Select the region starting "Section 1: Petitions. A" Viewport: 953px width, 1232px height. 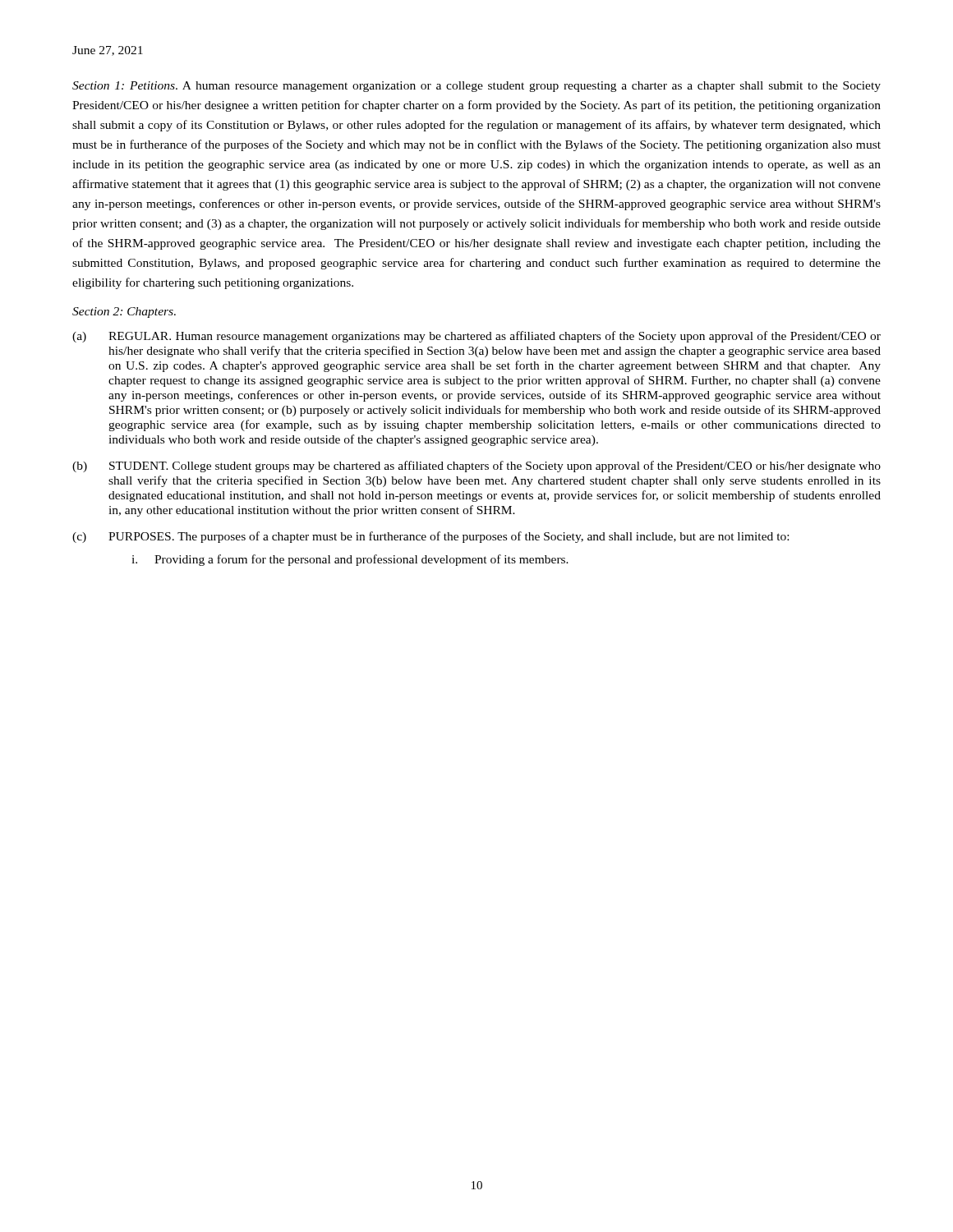click(x=476, y=184)
